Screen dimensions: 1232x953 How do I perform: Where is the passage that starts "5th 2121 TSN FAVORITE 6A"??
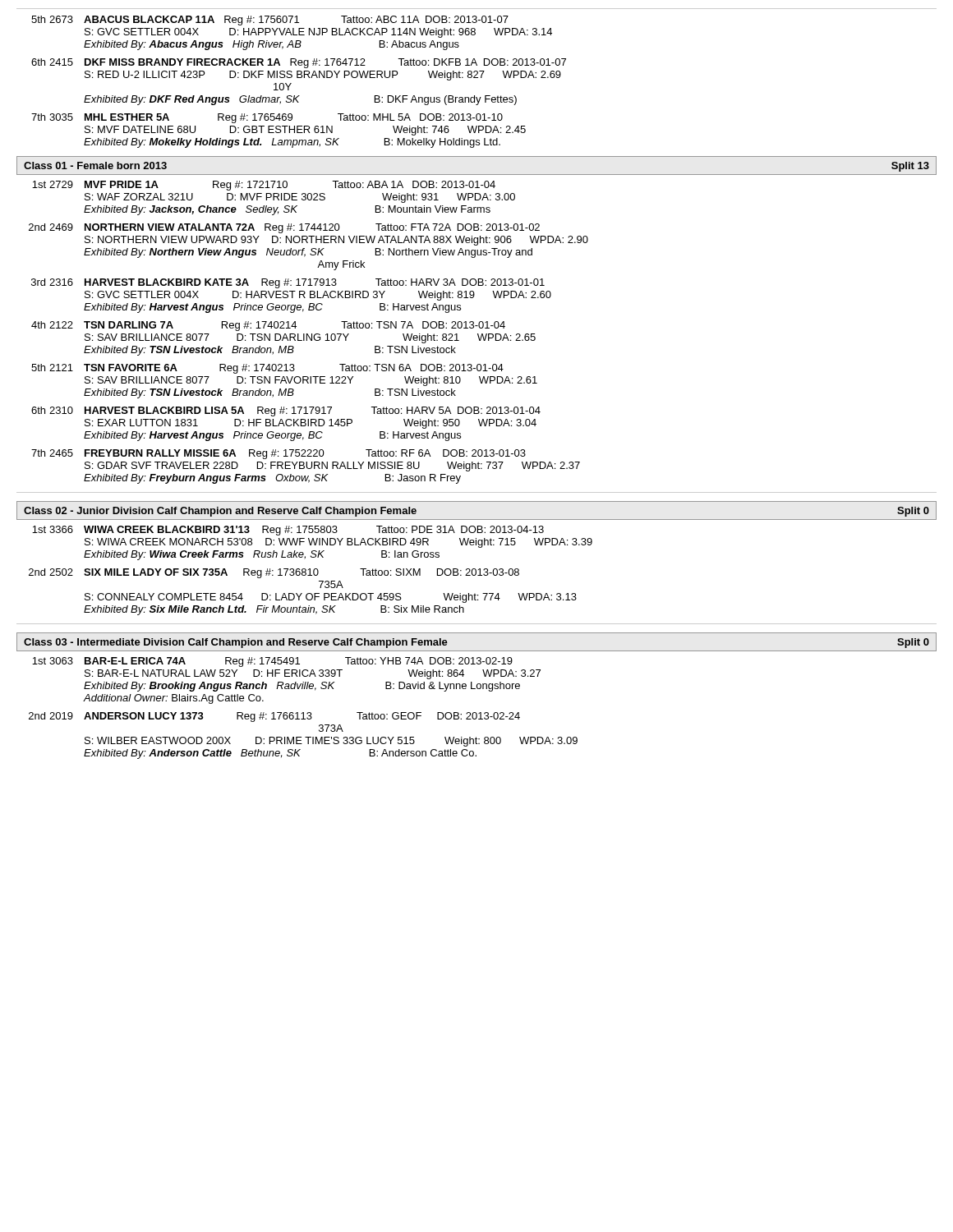(476, 380)
